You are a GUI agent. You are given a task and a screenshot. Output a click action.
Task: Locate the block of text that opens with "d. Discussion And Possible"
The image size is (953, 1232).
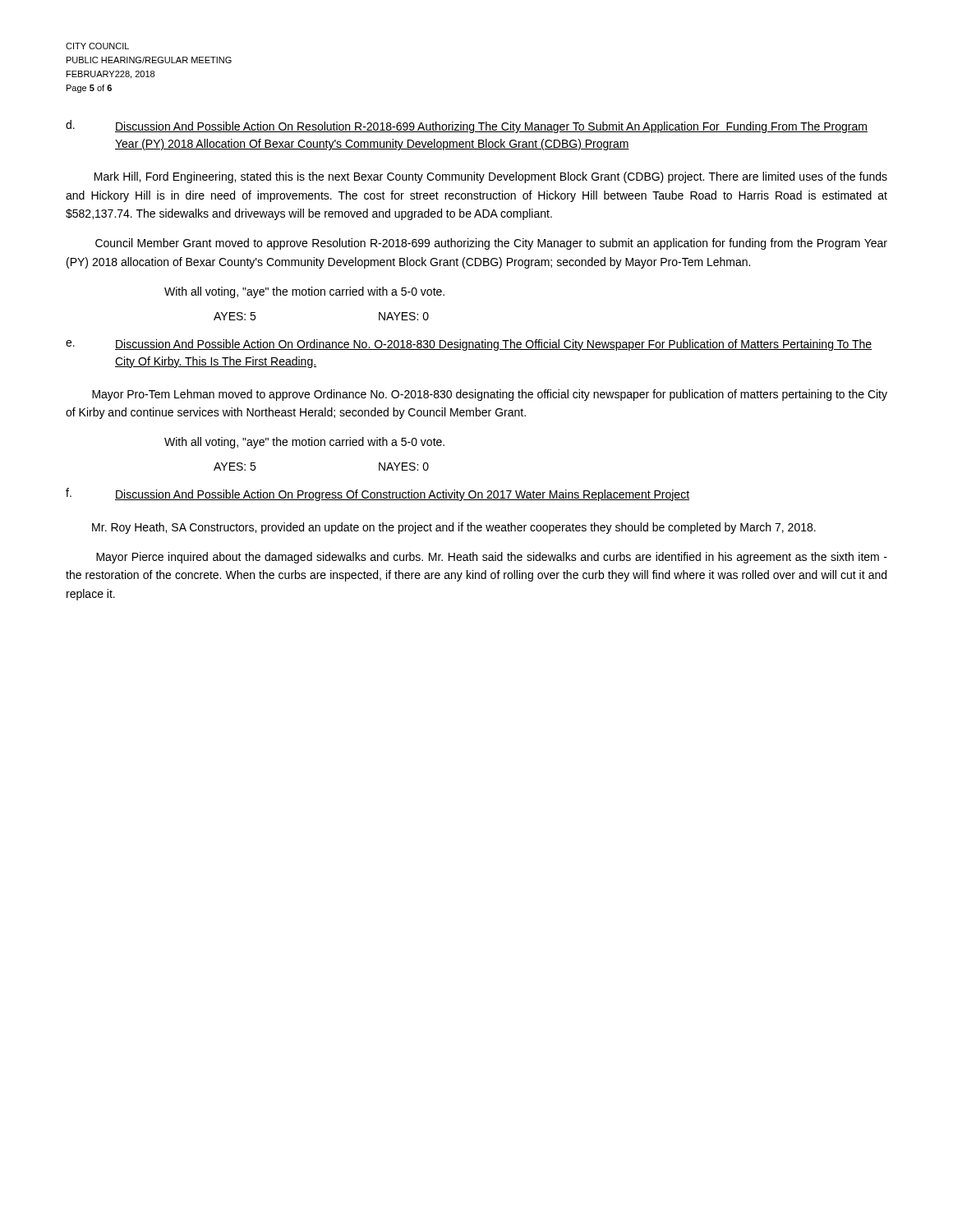click(x=476, y=136)
